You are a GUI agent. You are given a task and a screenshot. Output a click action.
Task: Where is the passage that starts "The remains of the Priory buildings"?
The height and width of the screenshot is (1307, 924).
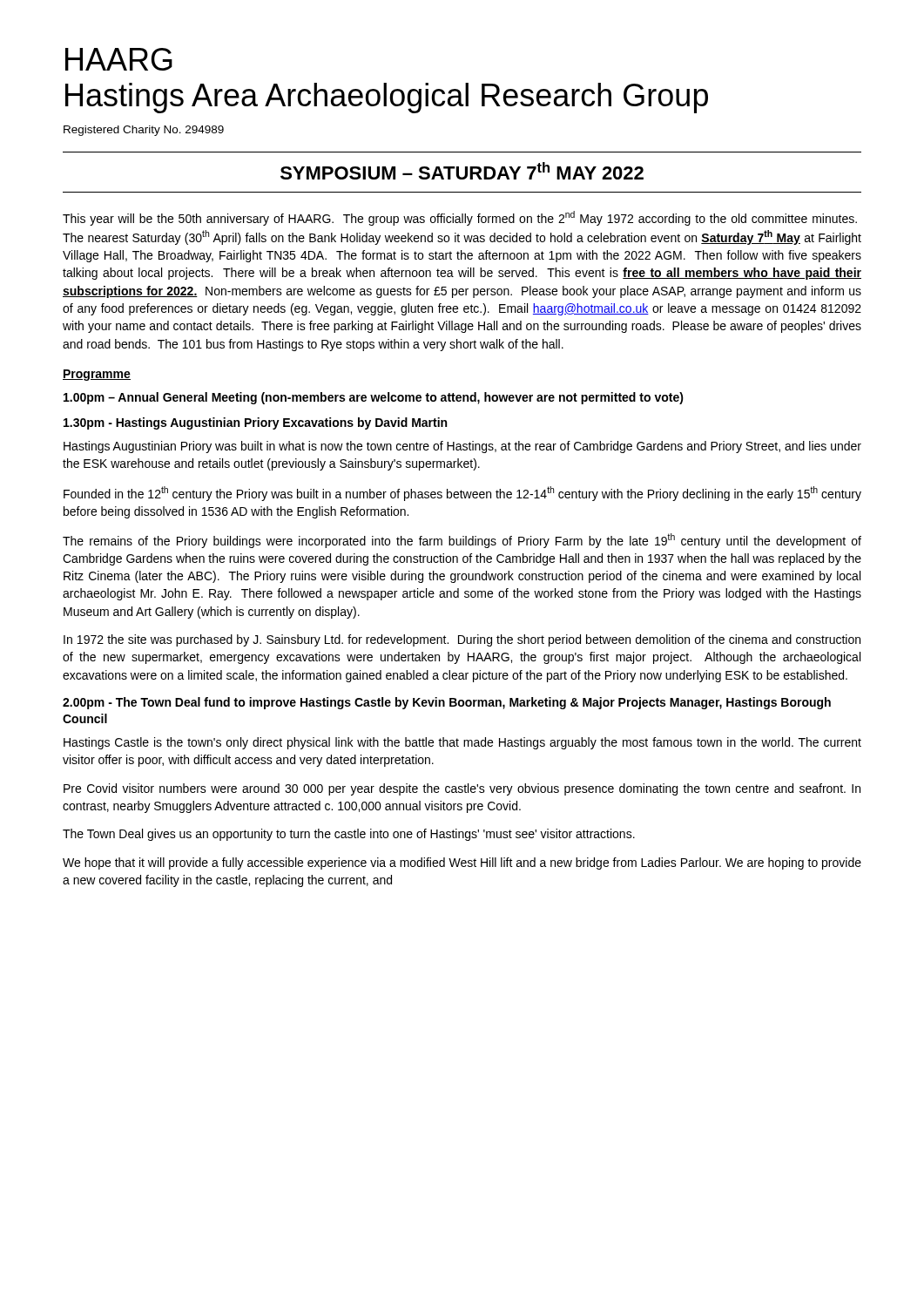coord(462,575)
